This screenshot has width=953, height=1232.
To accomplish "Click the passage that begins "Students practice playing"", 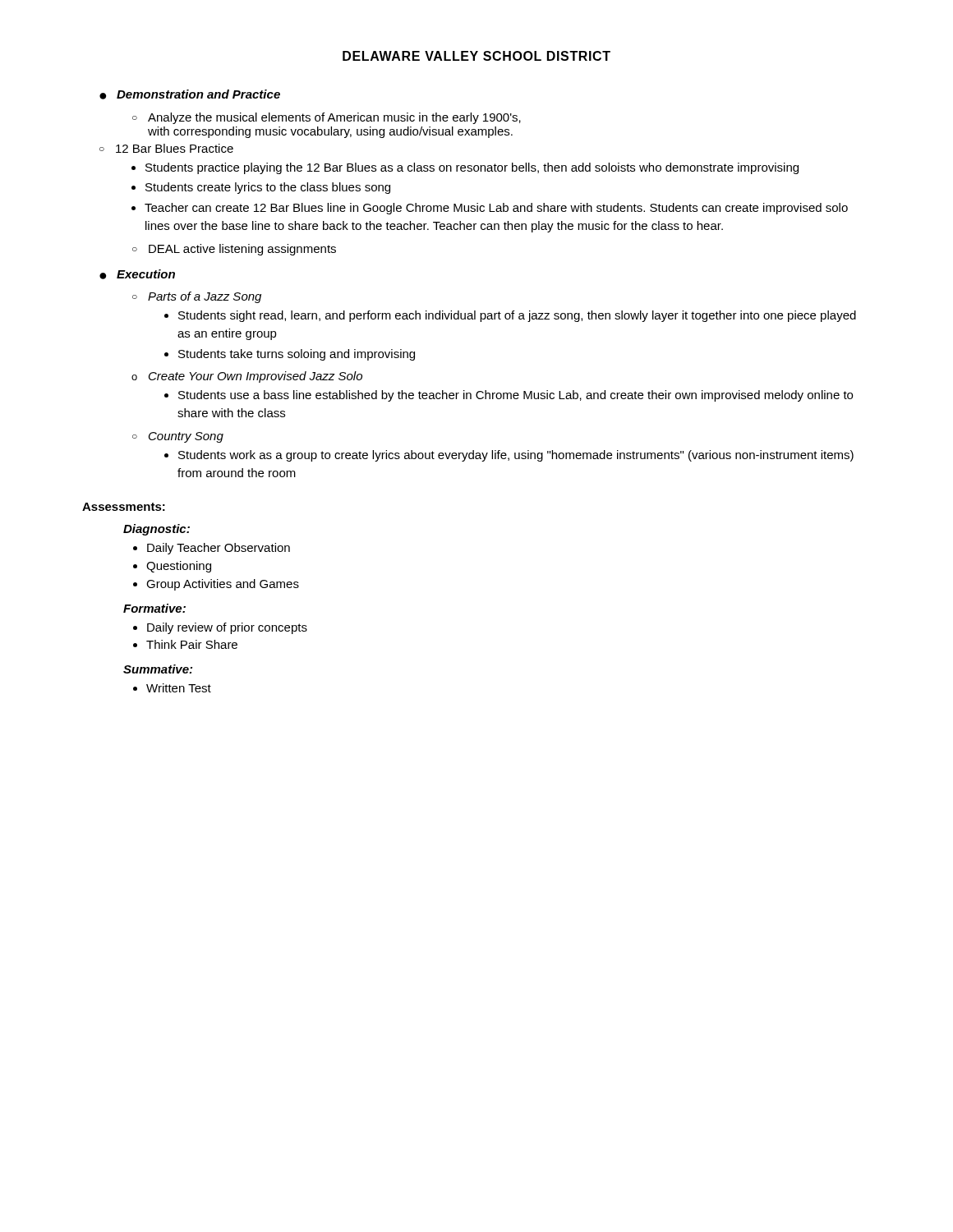I will [472, 167].
